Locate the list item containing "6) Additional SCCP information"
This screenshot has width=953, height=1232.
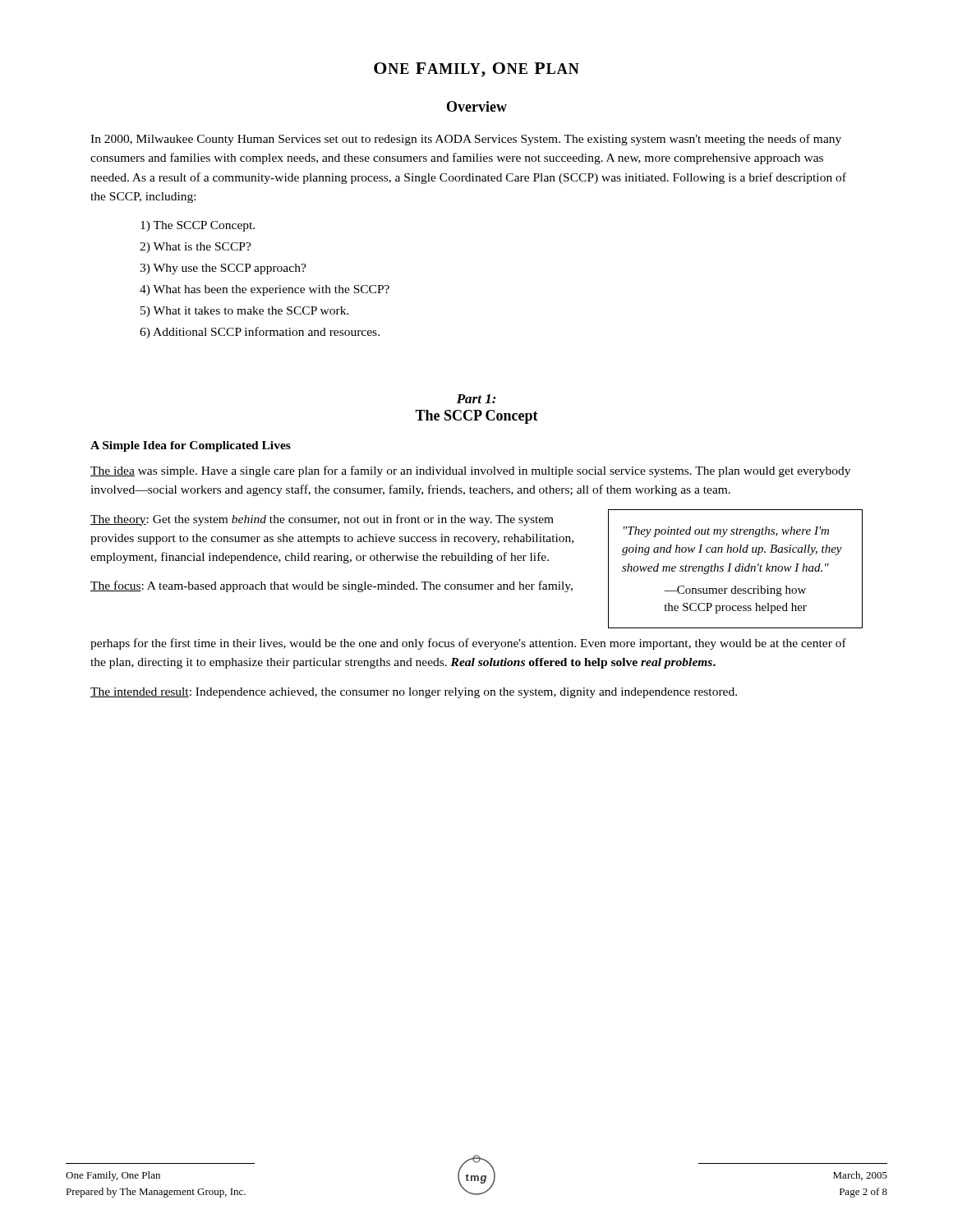(260, 331)
